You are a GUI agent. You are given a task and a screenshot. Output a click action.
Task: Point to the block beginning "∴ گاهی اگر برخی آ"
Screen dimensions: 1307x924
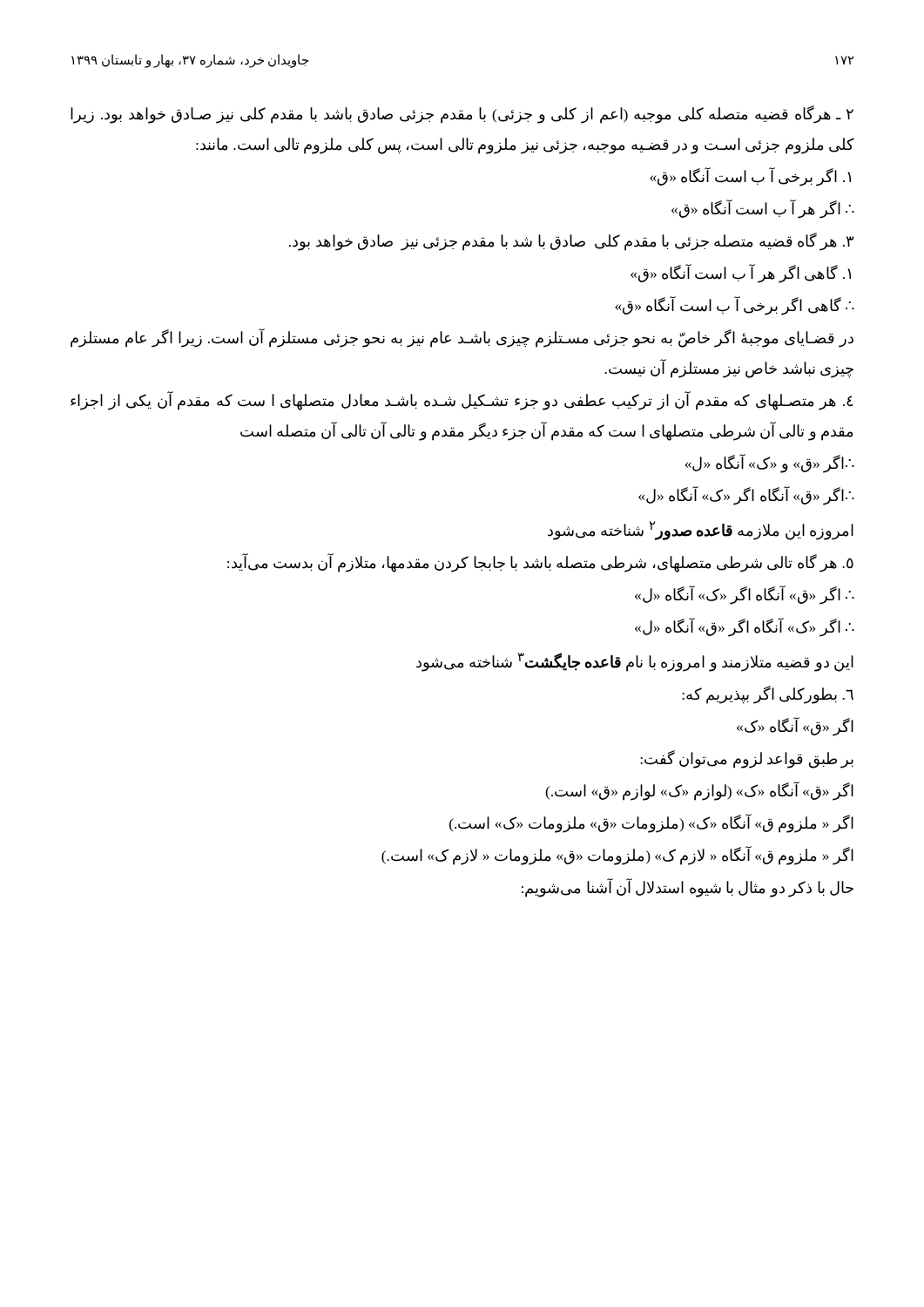point(735,306)
